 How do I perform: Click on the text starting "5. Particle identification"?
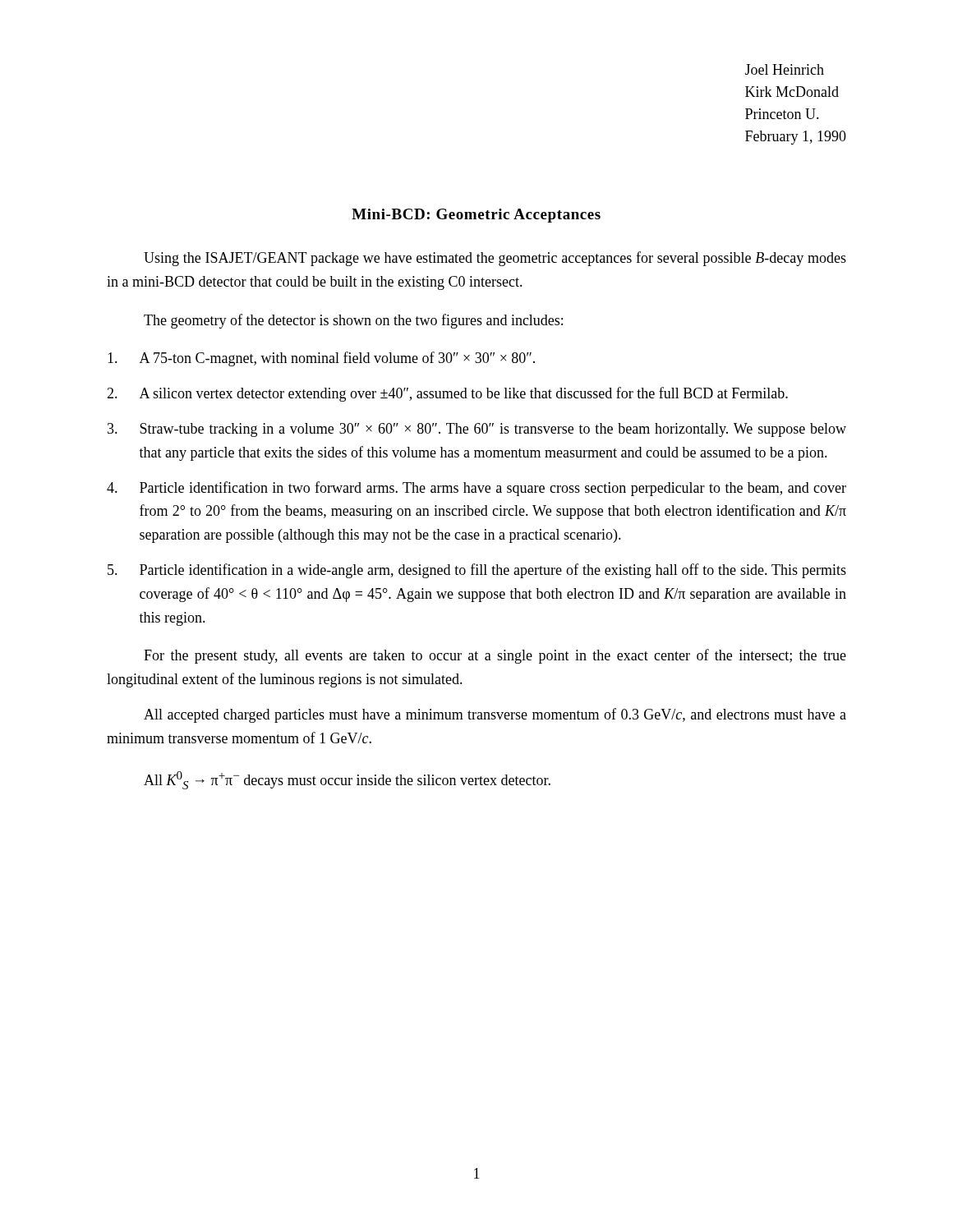476,594
